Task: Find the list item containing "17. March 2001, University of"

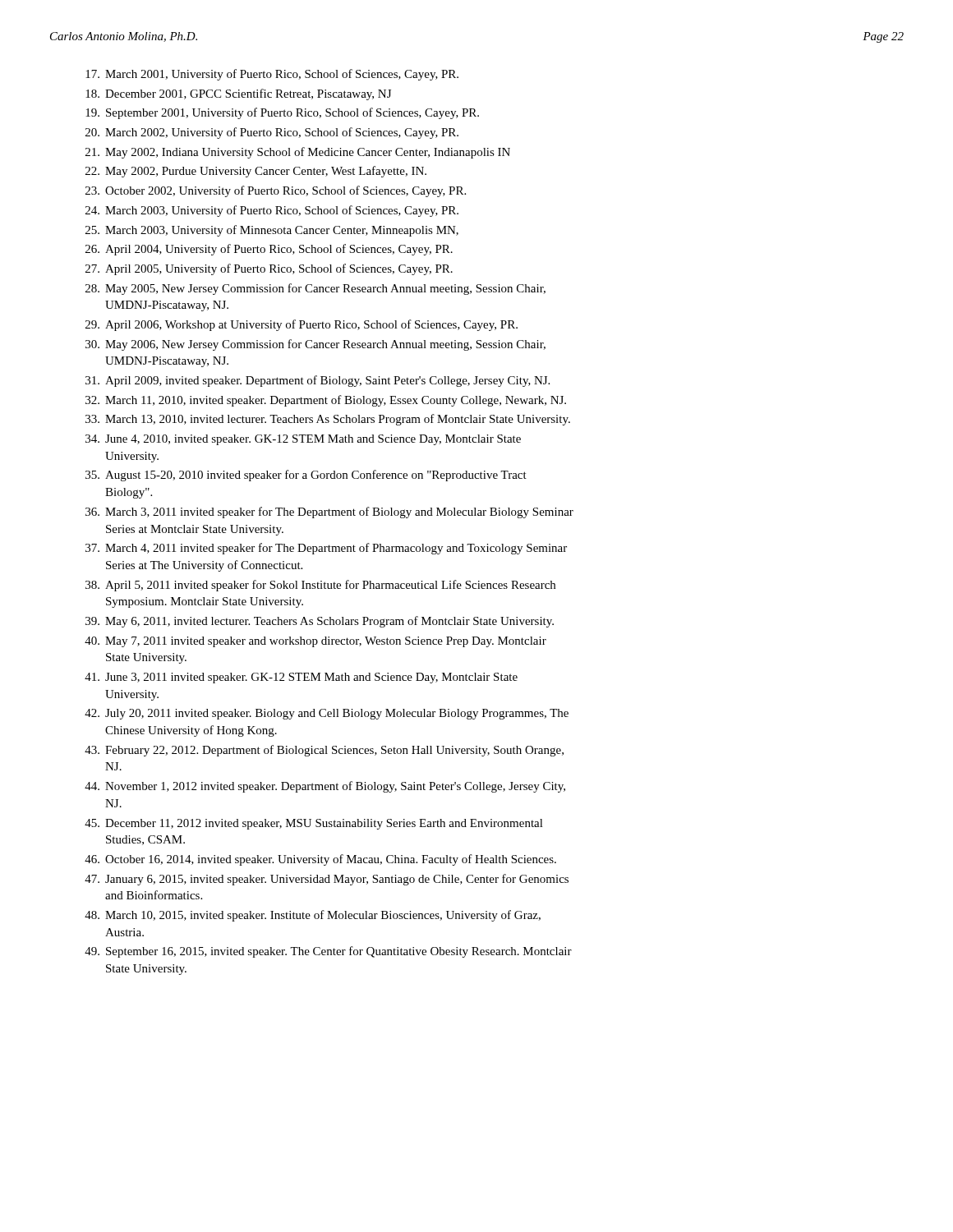Action: 272,75
